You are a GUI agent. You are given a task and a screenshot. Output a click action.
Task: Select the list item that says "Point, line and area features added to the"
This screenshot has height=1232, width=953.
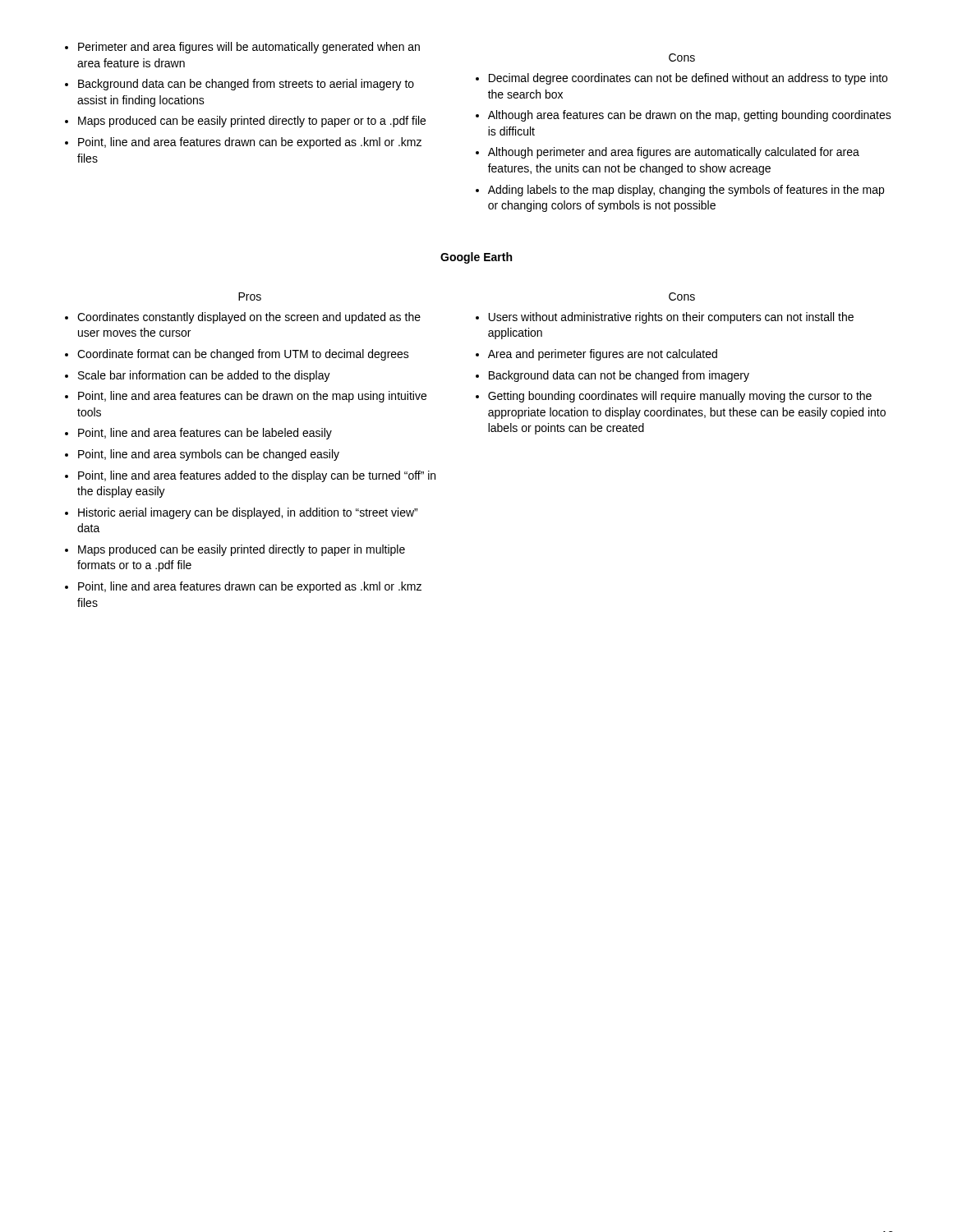click(259, 484)
